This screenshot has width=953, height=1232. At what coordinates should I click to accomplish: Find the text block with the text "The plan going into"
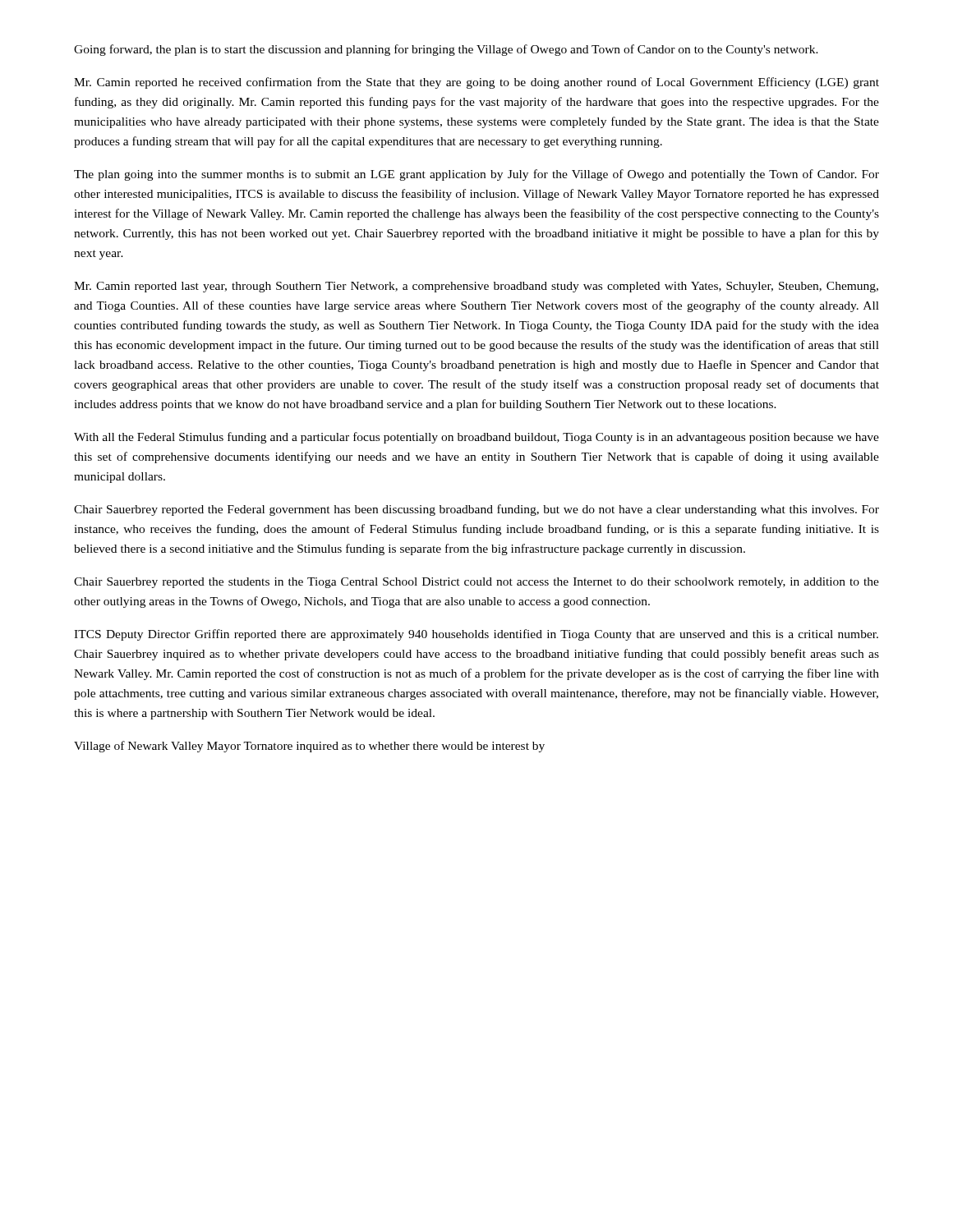(476, 213)
